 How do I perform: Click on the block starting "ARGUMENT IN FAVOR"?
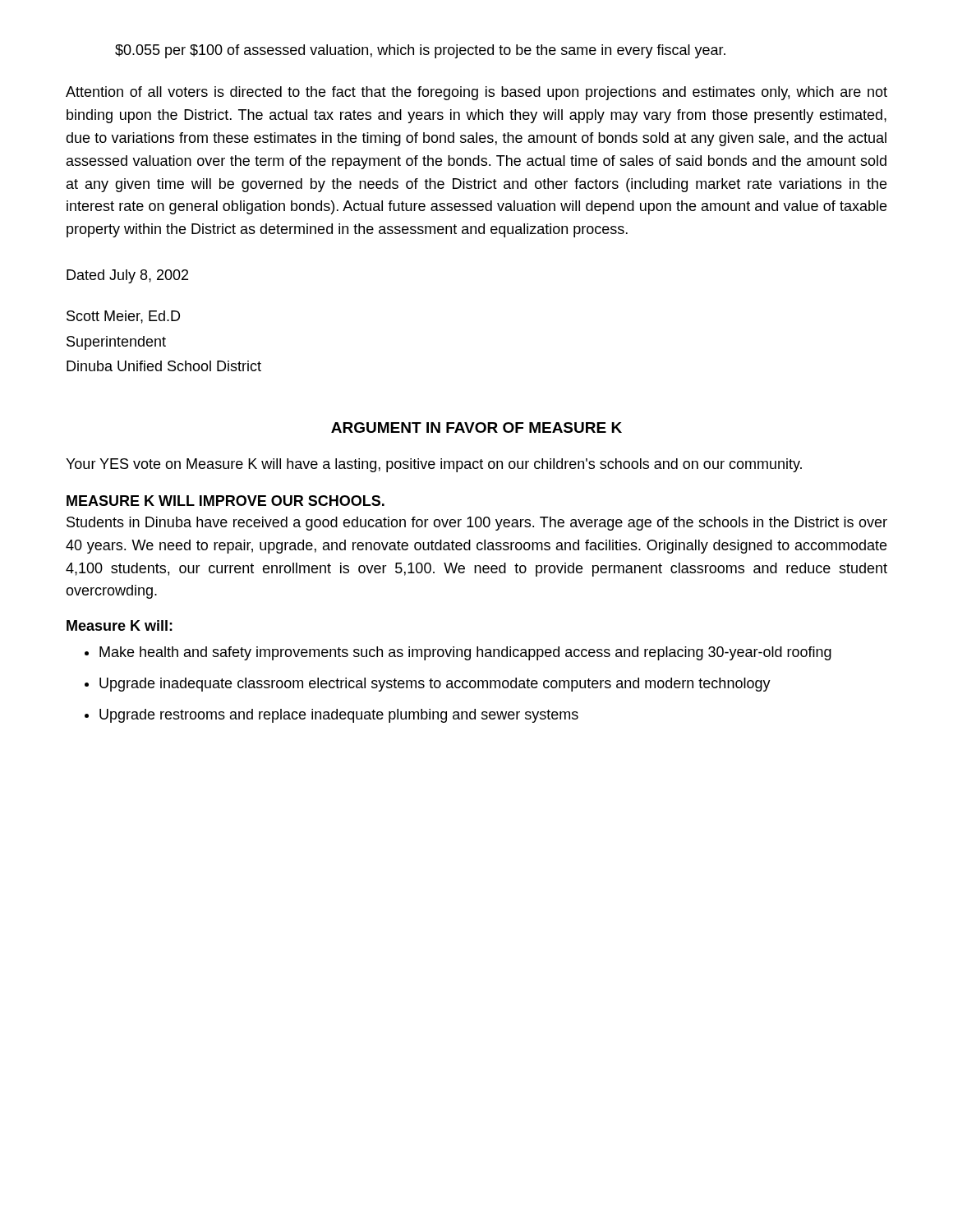coord(476,427)
